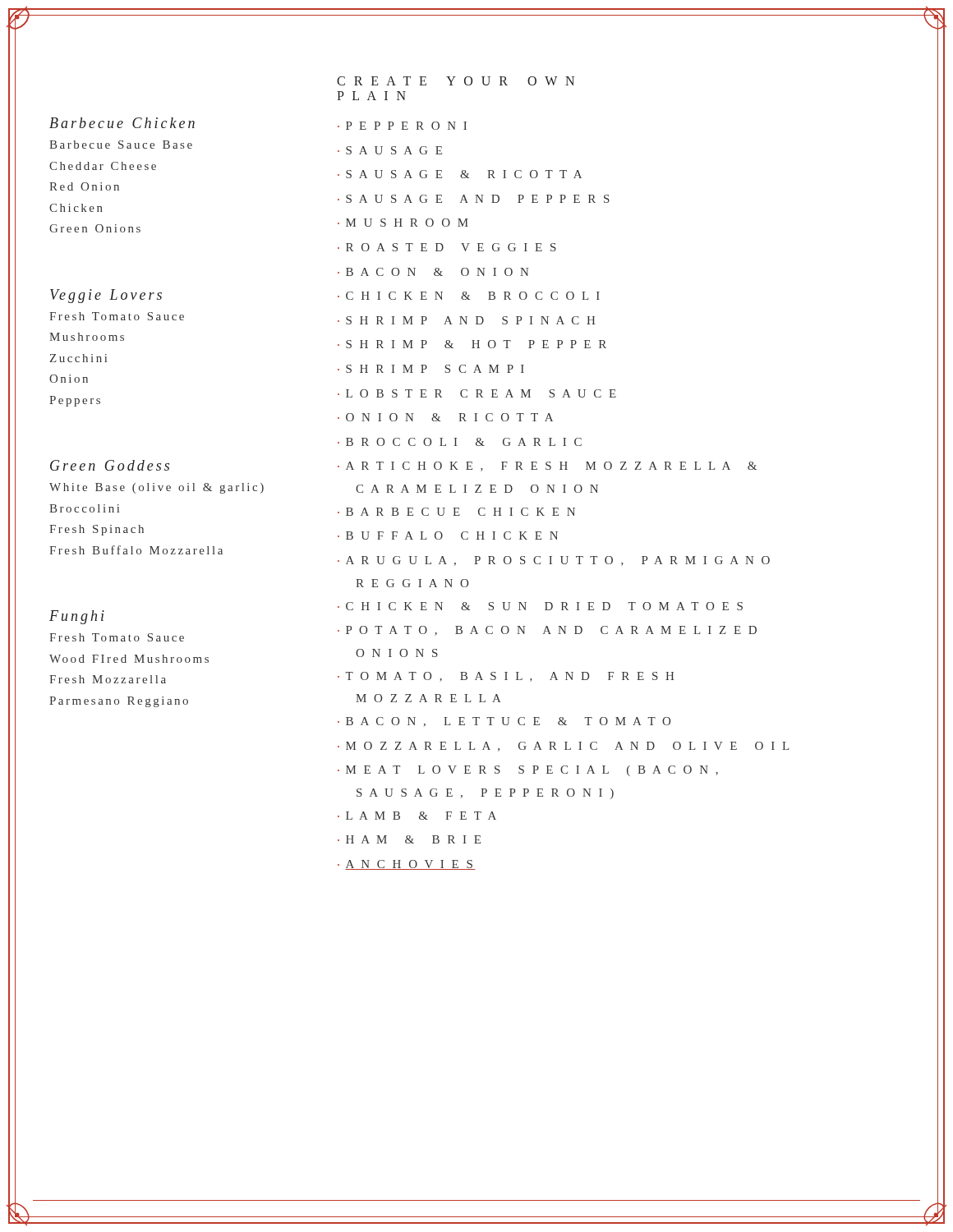Find the region starting "·L O B S T"

click(477, 393)
